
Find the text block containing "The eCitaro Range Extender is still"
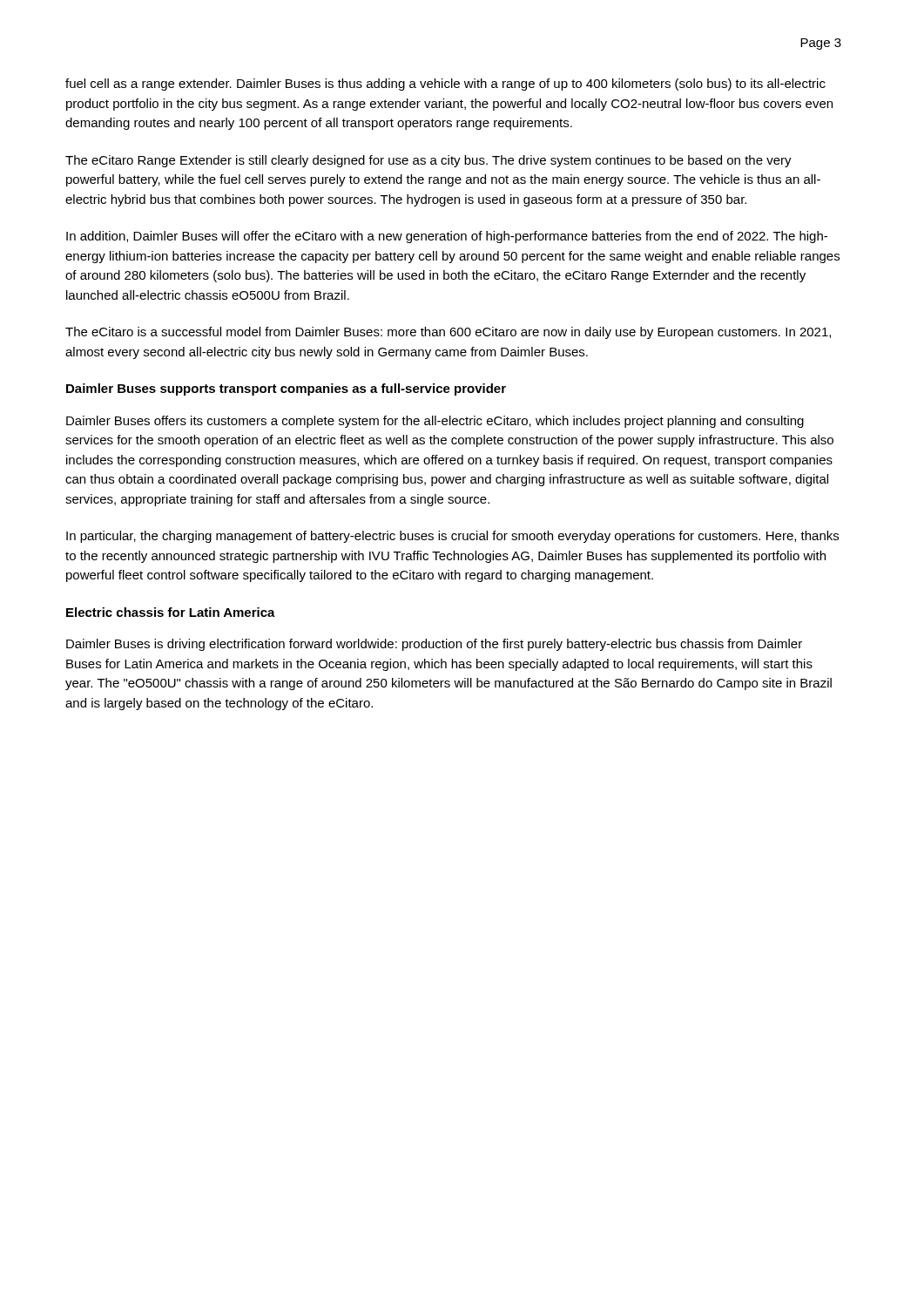(453, 180)
